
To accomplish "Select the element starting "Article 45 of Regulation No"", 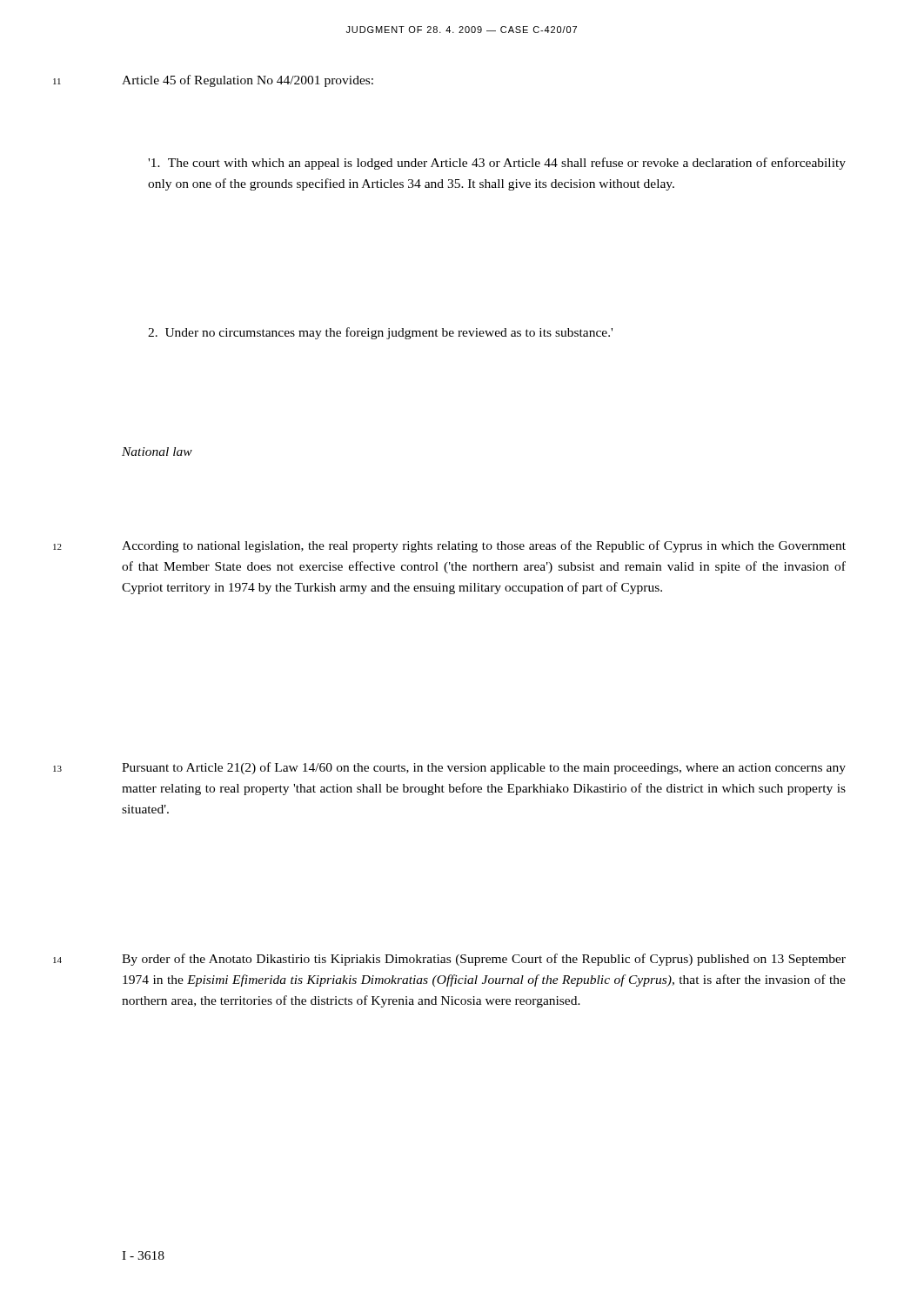I will click(x=248, y=80).
